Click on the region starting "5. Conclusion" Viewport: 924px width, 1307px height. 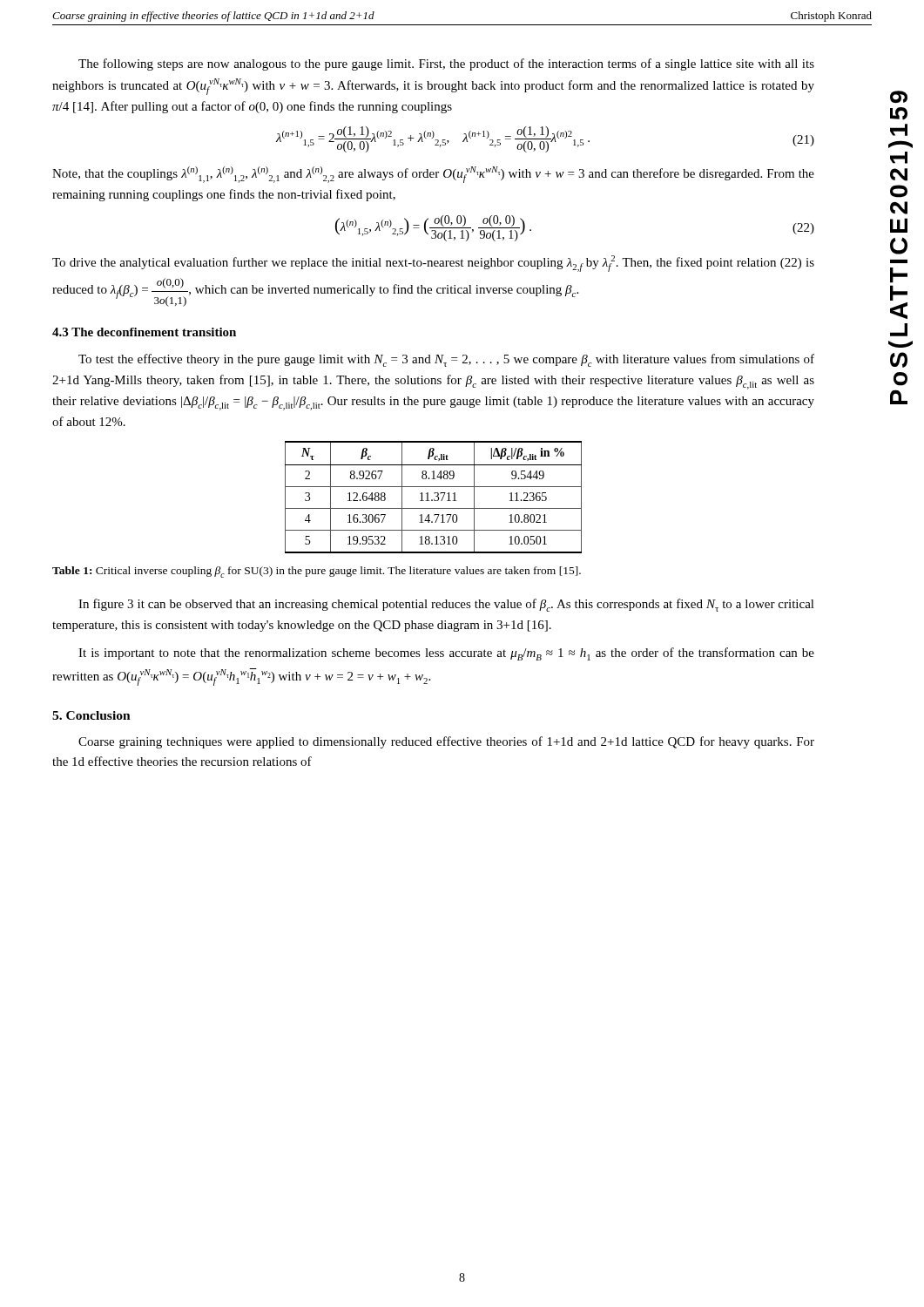coord(91,715)
